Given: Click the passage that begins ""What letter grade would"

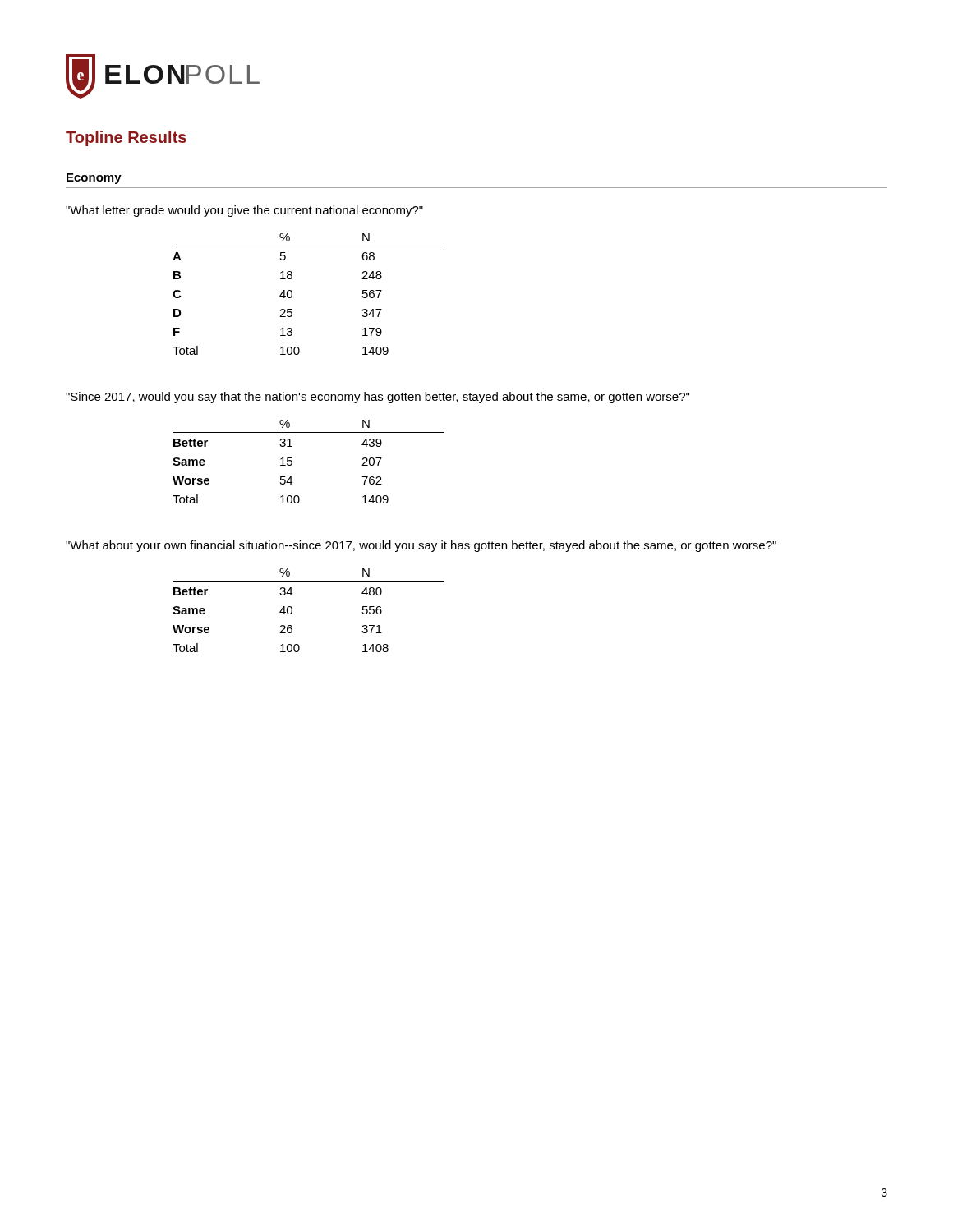Looking at the screenshot, I should [244, 210].
